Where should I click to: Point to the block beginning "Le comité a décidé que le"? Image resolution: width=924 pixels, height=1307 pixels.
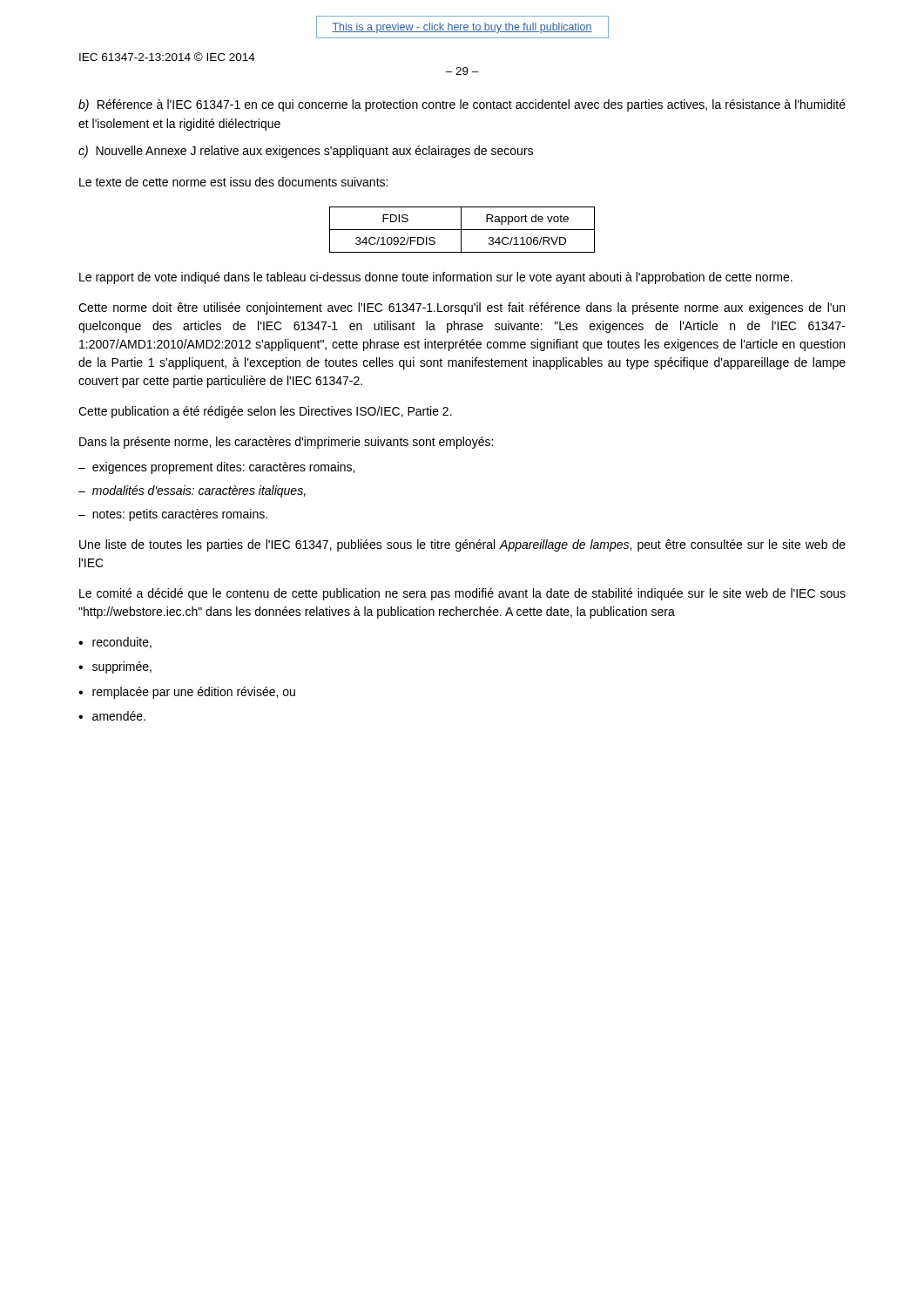(x=462, y=602)
